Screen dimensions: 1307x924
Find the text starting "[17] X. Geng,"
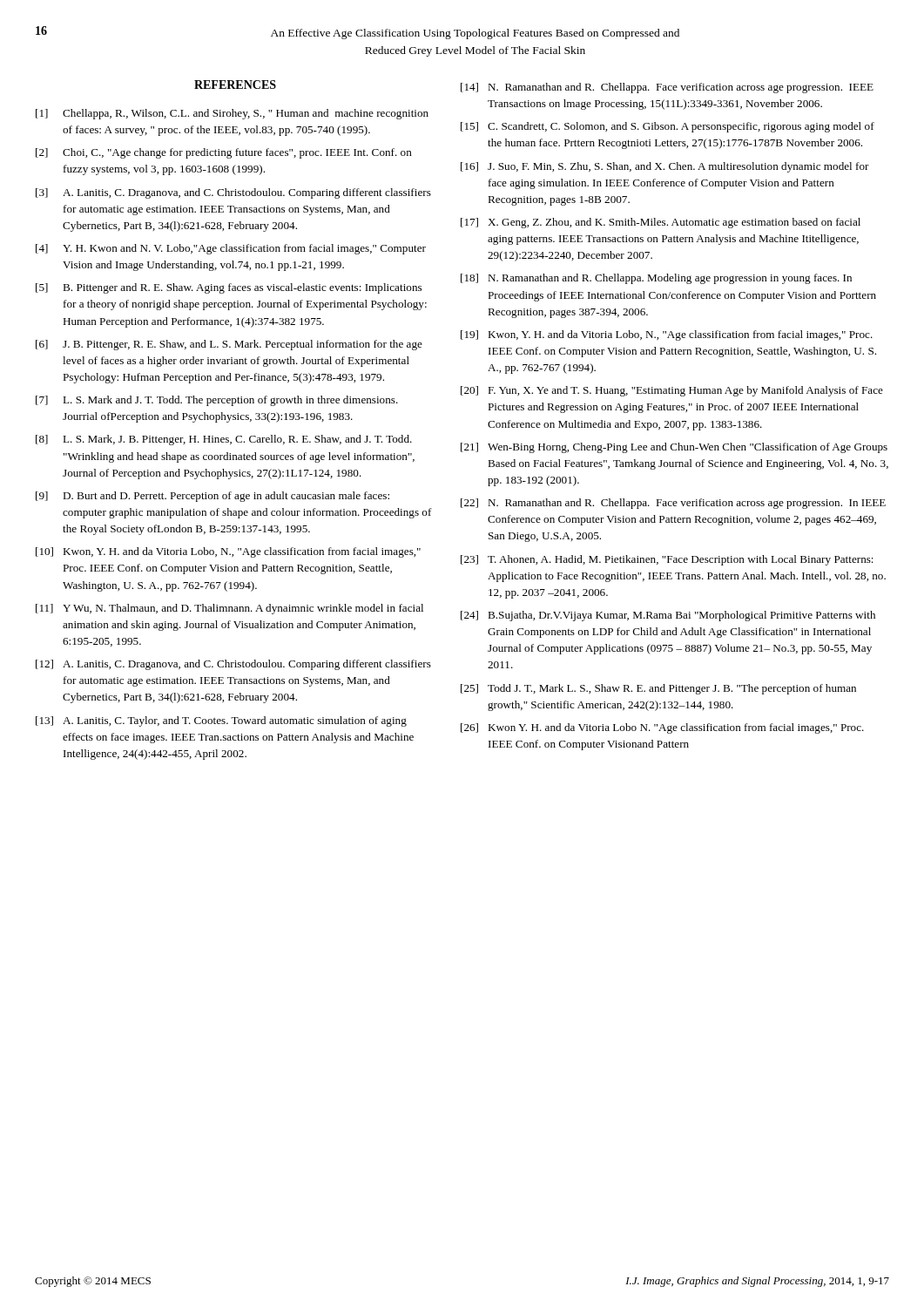click(x=674, y=238)
